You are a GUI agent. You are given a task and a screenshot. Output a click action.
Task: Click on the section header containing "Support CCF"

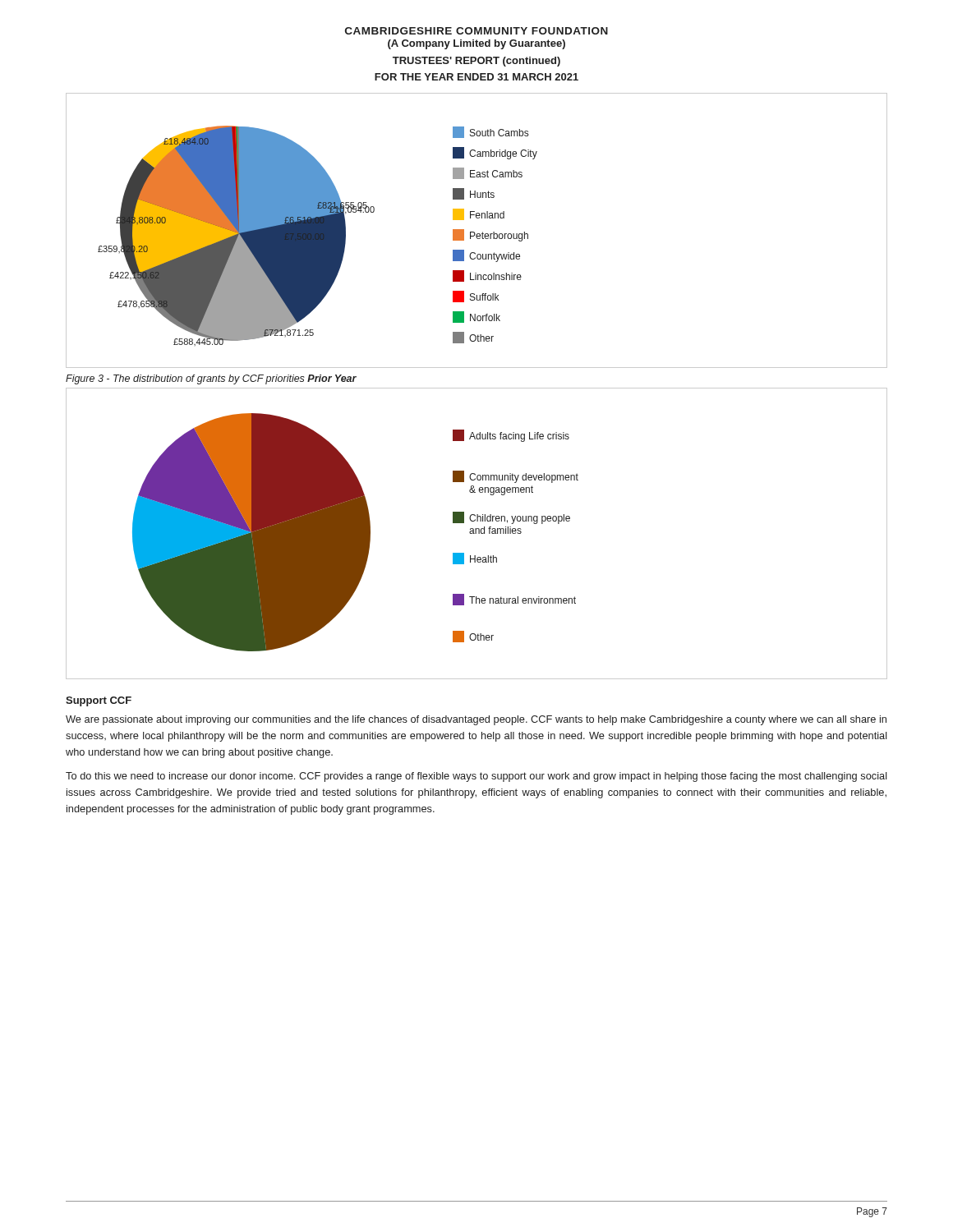(x=99, y=700)
